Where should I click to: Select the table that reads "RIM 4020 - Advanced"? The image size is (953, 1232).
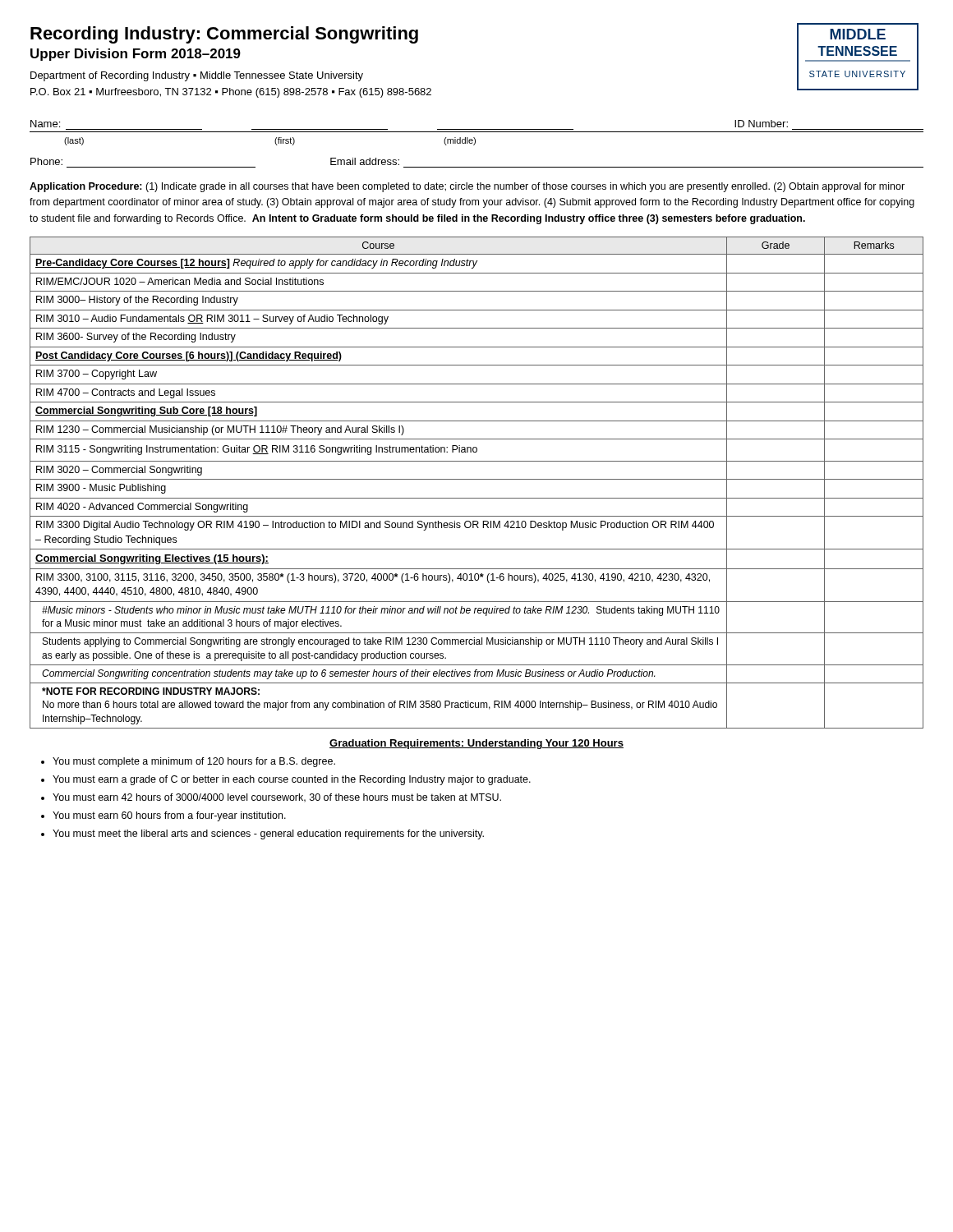pyautogui.click(x=476, y=483)
